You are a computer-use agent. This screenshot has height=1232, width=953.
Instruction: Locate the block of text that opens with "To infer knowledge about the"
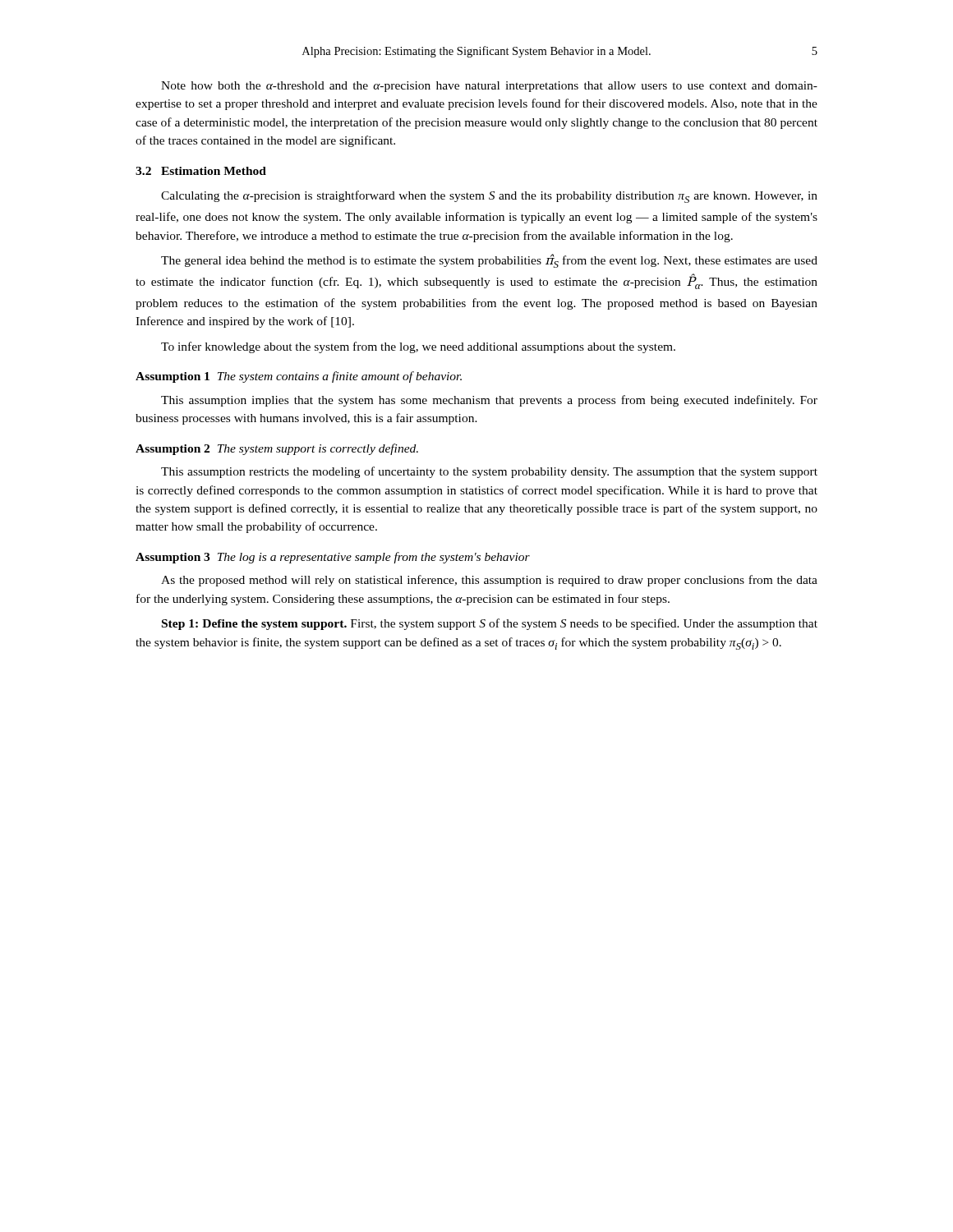click(x=419, y=346)
